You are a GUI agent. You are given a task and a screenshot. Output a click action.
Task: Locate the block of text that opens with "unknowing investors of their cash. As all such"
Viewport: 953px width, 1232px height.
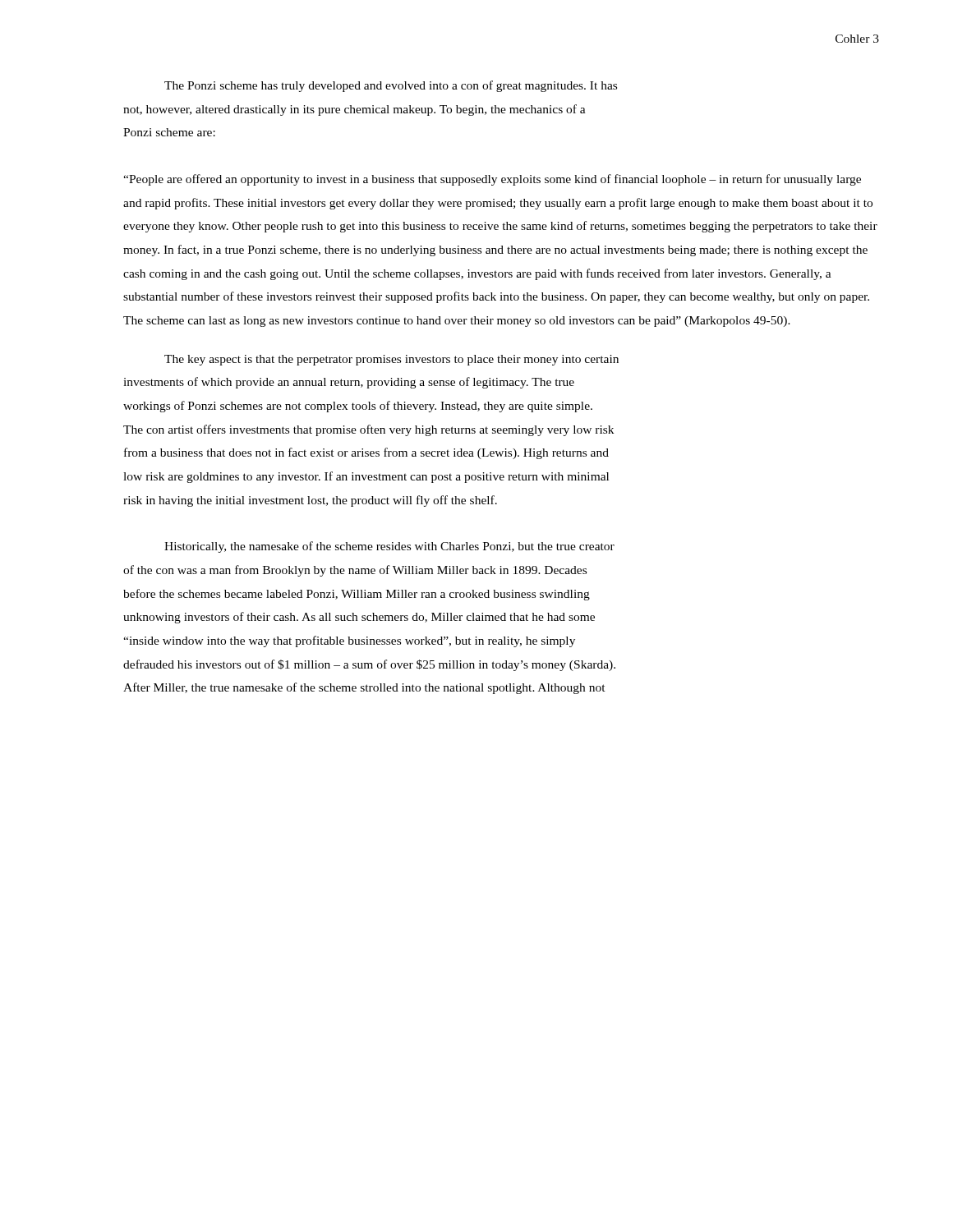(359, 617)
